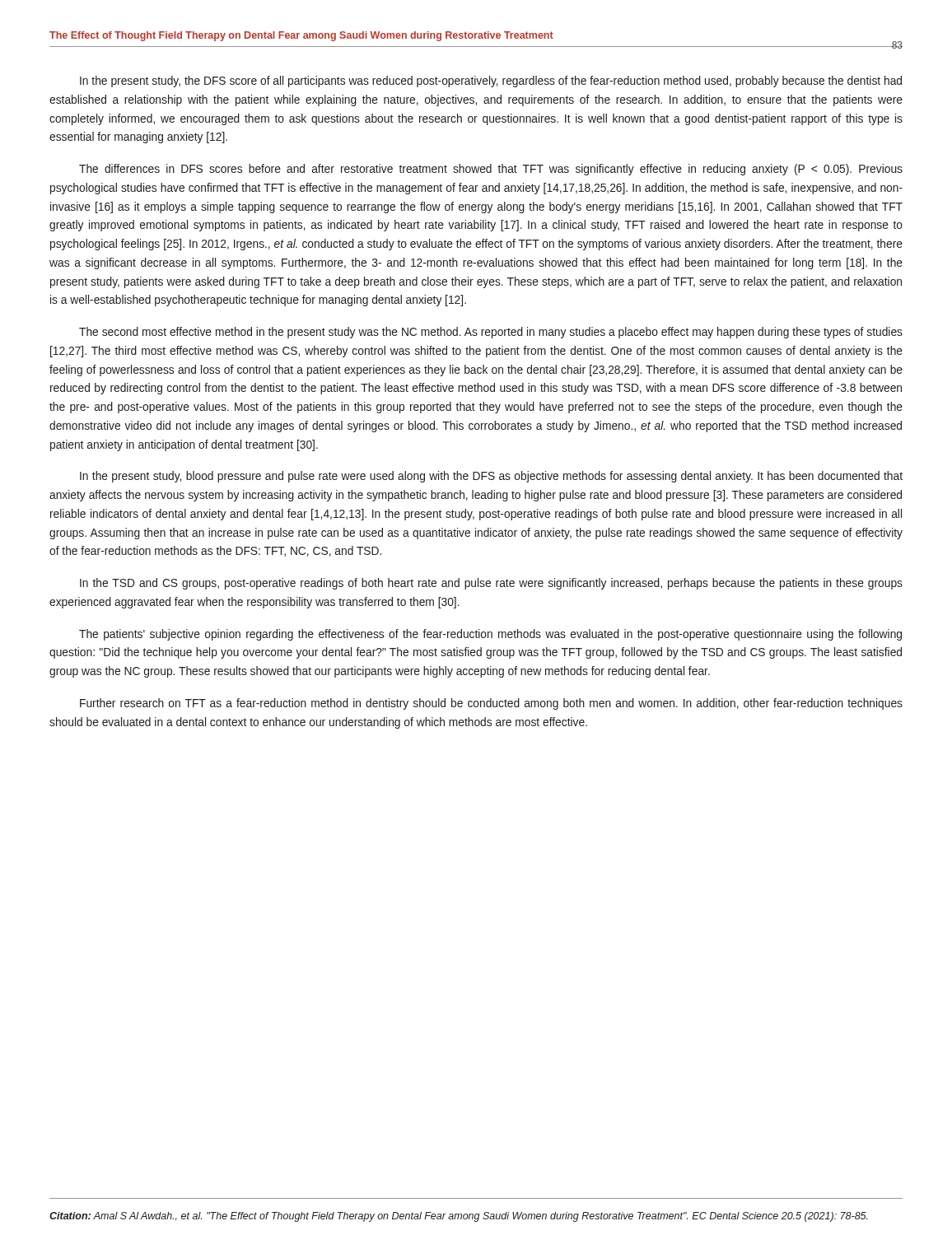The height and width of the screenshot is (1235, 952).
Task: Select the element starting "The second most effective"
Action: click(x=476, y=389)
